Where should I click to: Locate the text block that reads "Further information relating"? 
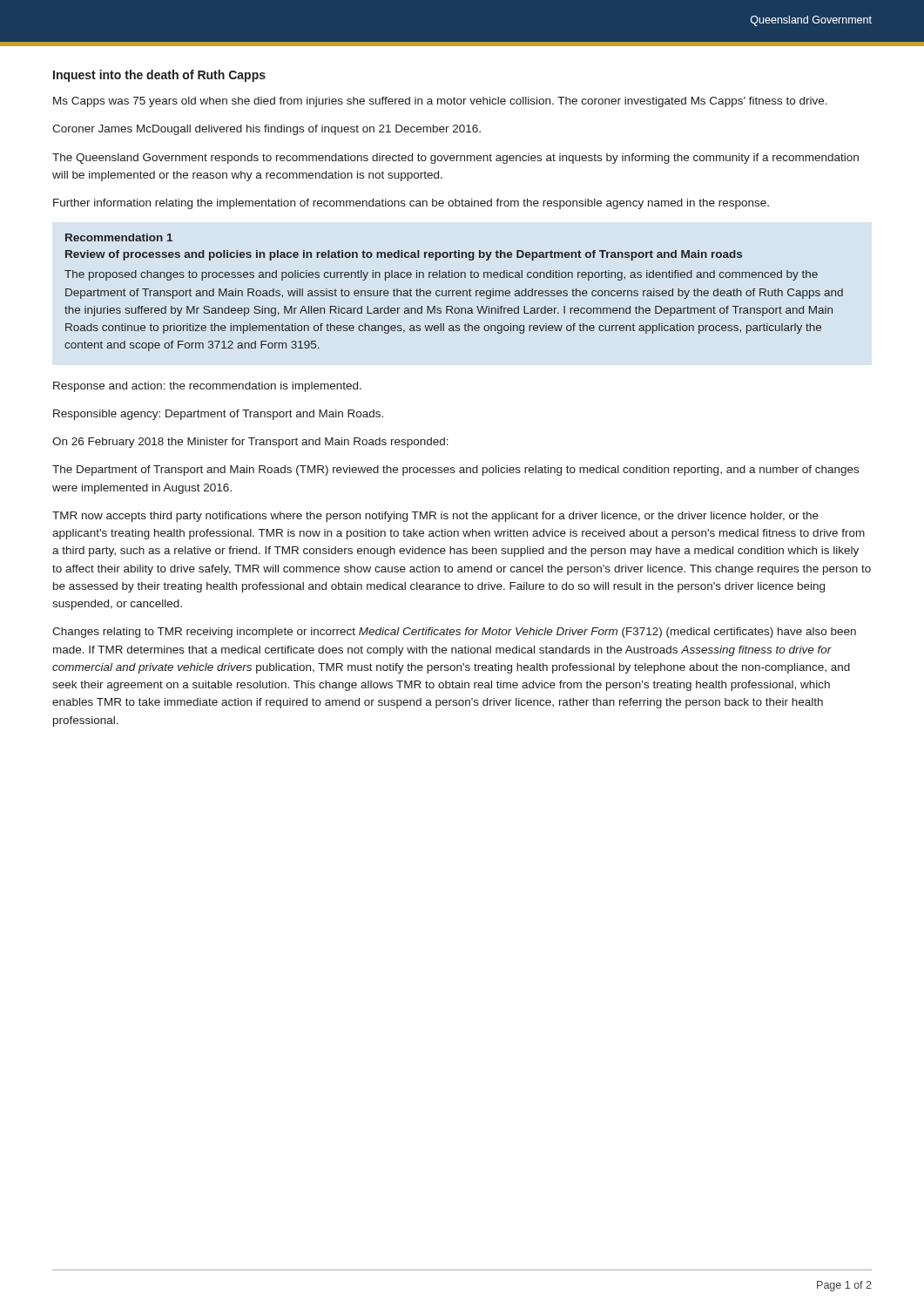(411, 203)
